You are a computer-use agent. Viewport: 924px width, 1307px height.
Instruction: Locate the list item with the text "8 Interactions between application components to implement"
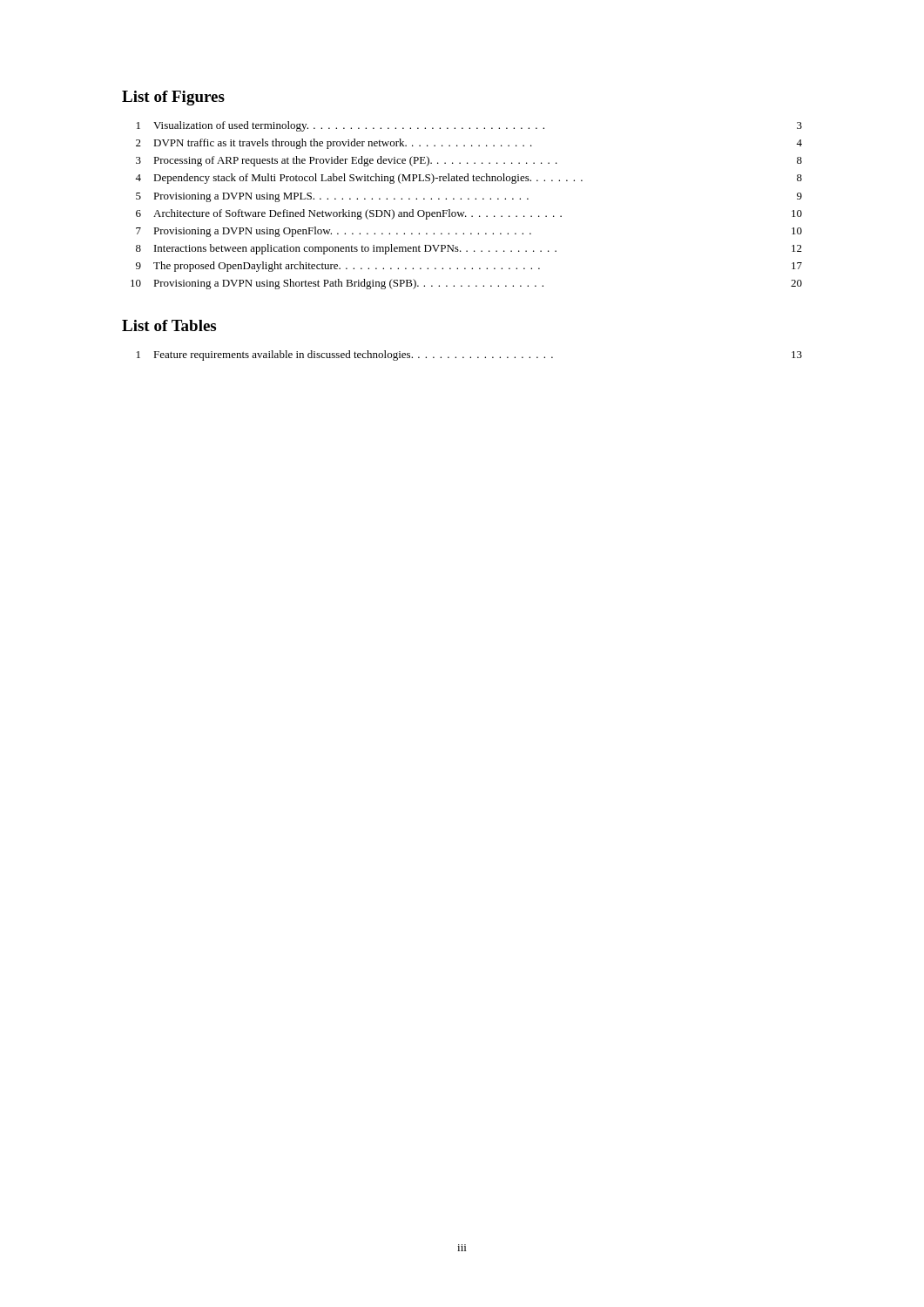[x=462, y=248]
